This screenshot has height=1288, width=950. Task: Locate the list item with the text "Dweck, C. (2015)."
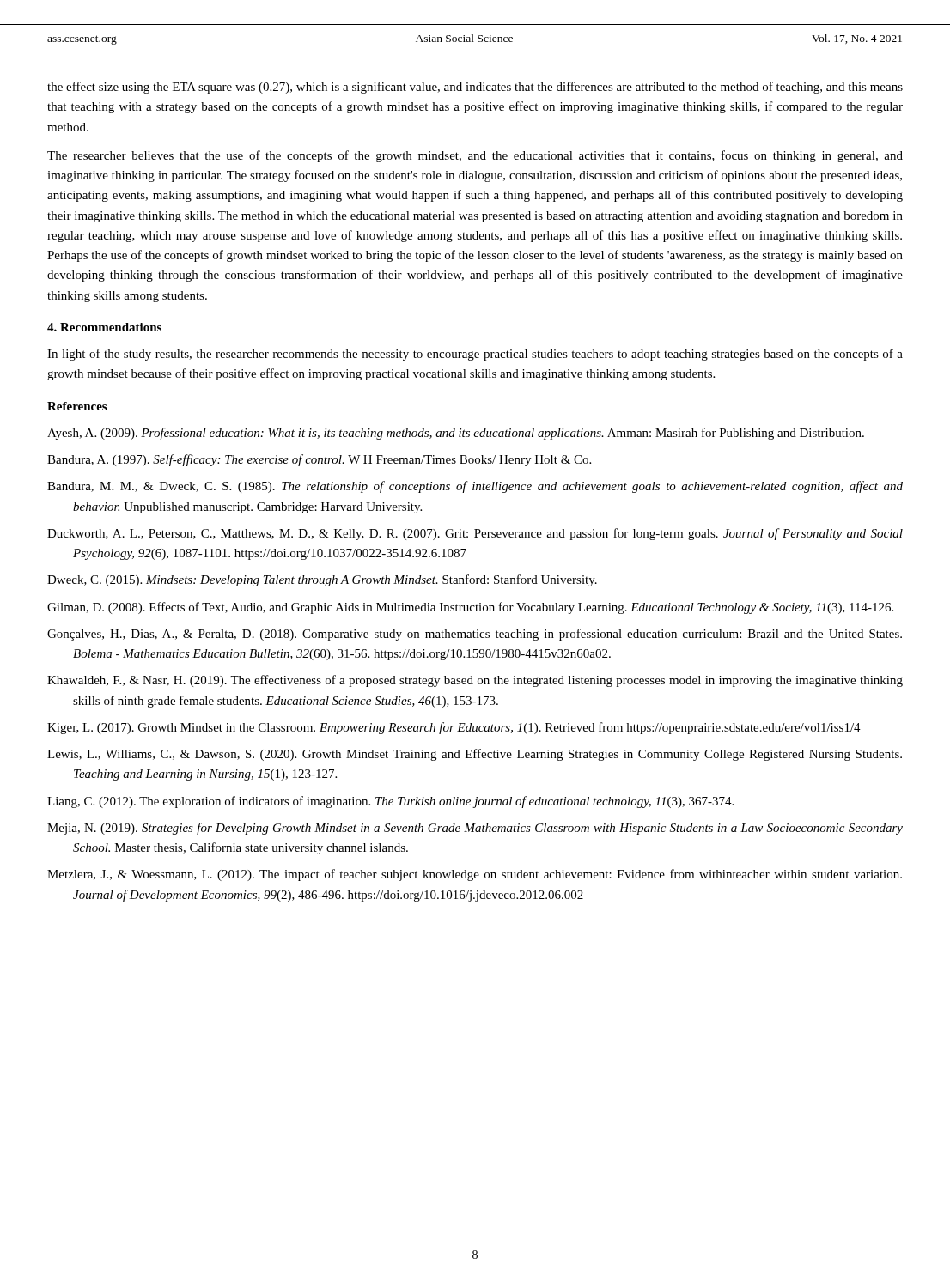coord(322,580)
